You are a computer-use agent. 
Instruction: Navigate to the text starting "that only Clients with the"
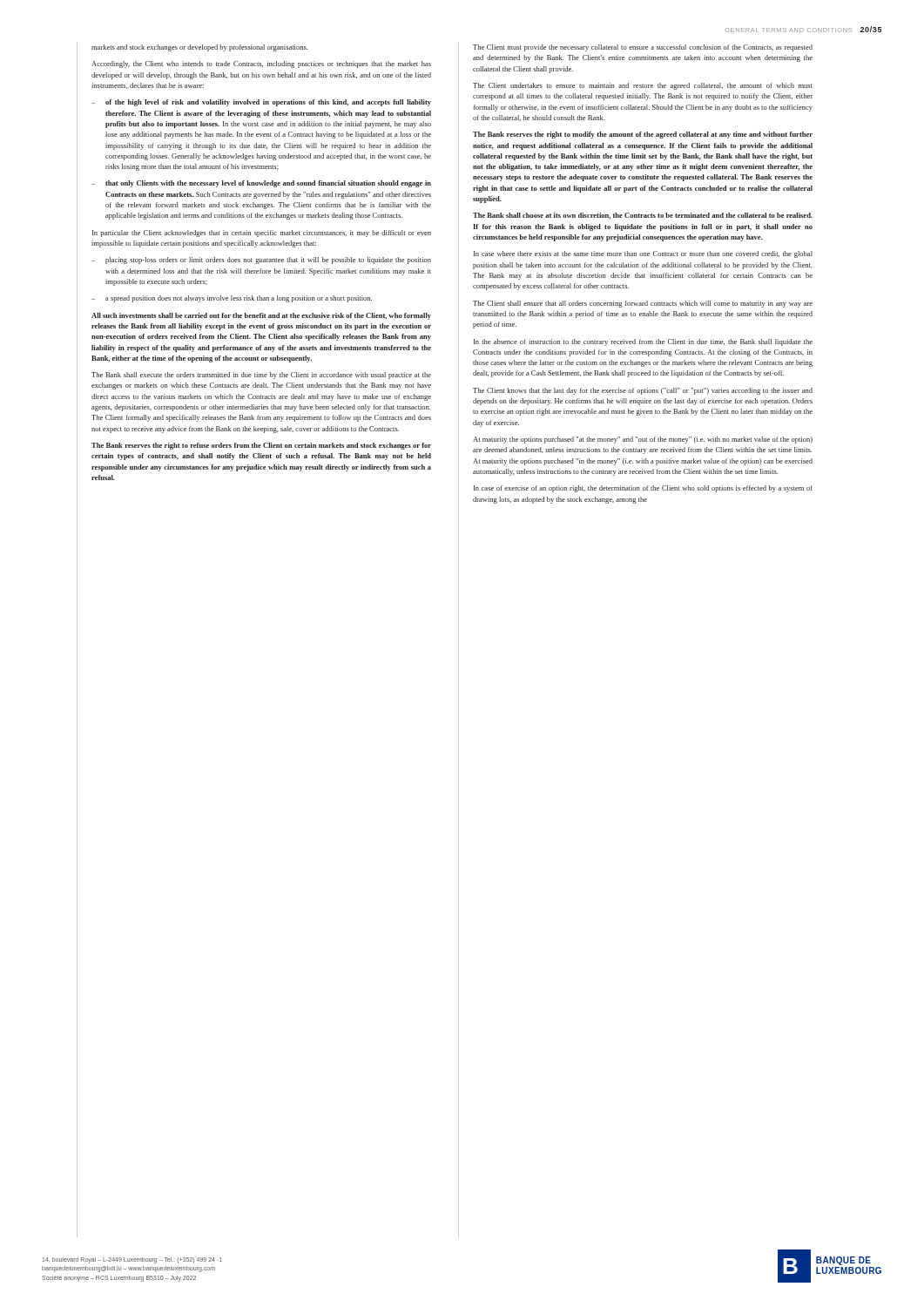tap(261, 200)
